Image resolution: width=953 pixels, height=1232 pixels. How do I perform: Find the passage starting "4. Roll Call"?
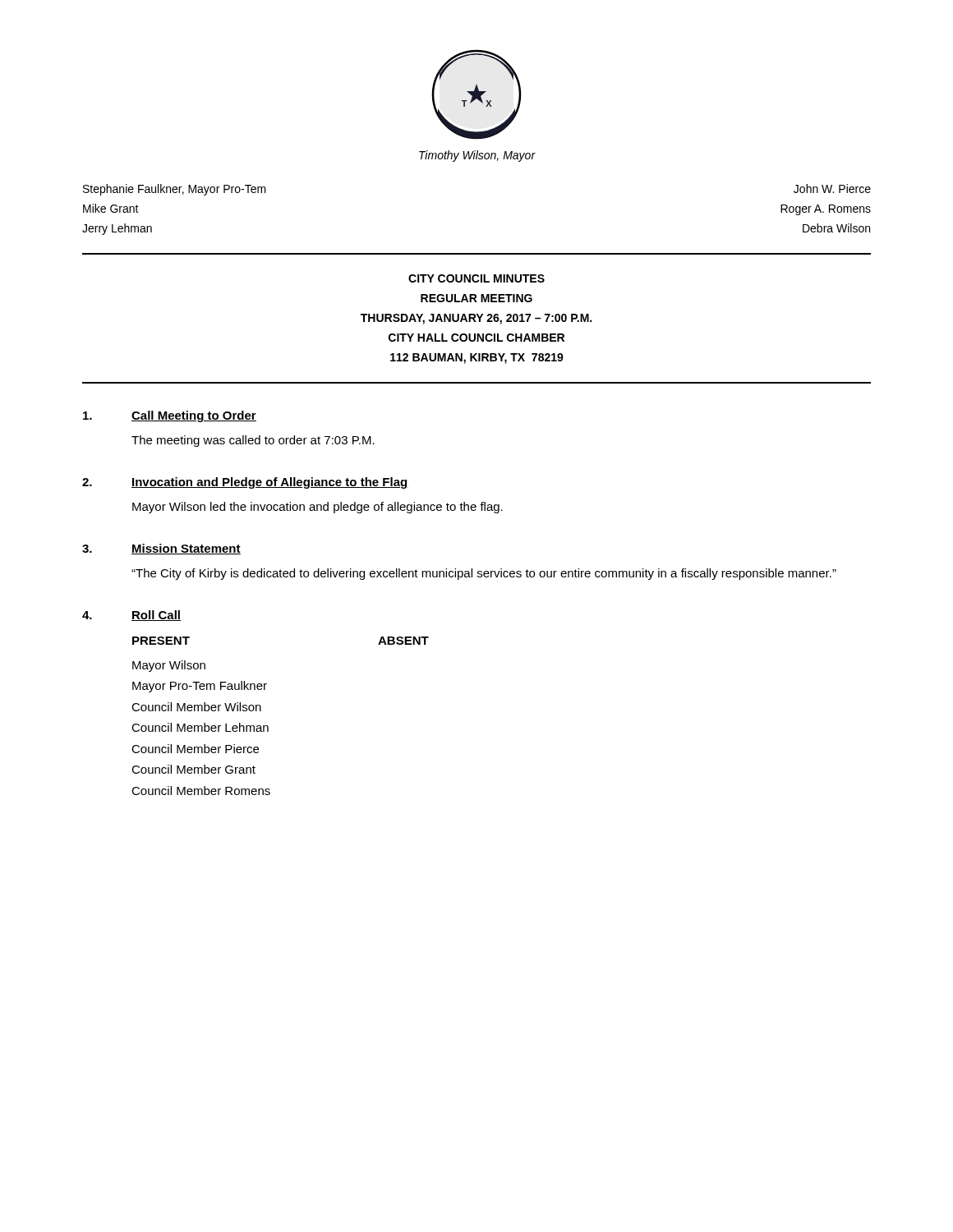coord(131,615)
